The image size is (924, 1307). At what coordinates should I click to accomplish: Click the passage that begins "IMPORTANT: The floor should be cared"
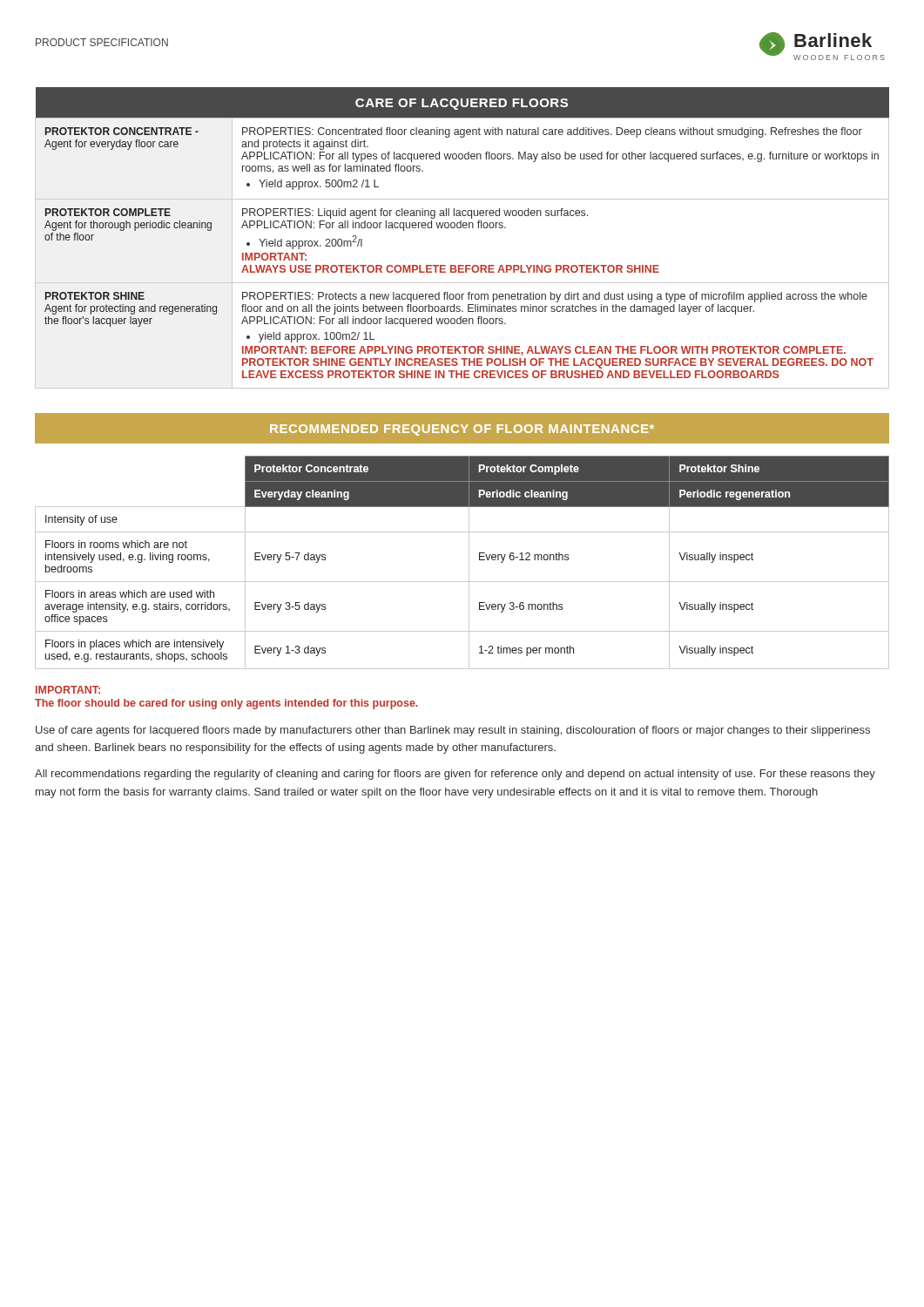(x=227, y=697)
